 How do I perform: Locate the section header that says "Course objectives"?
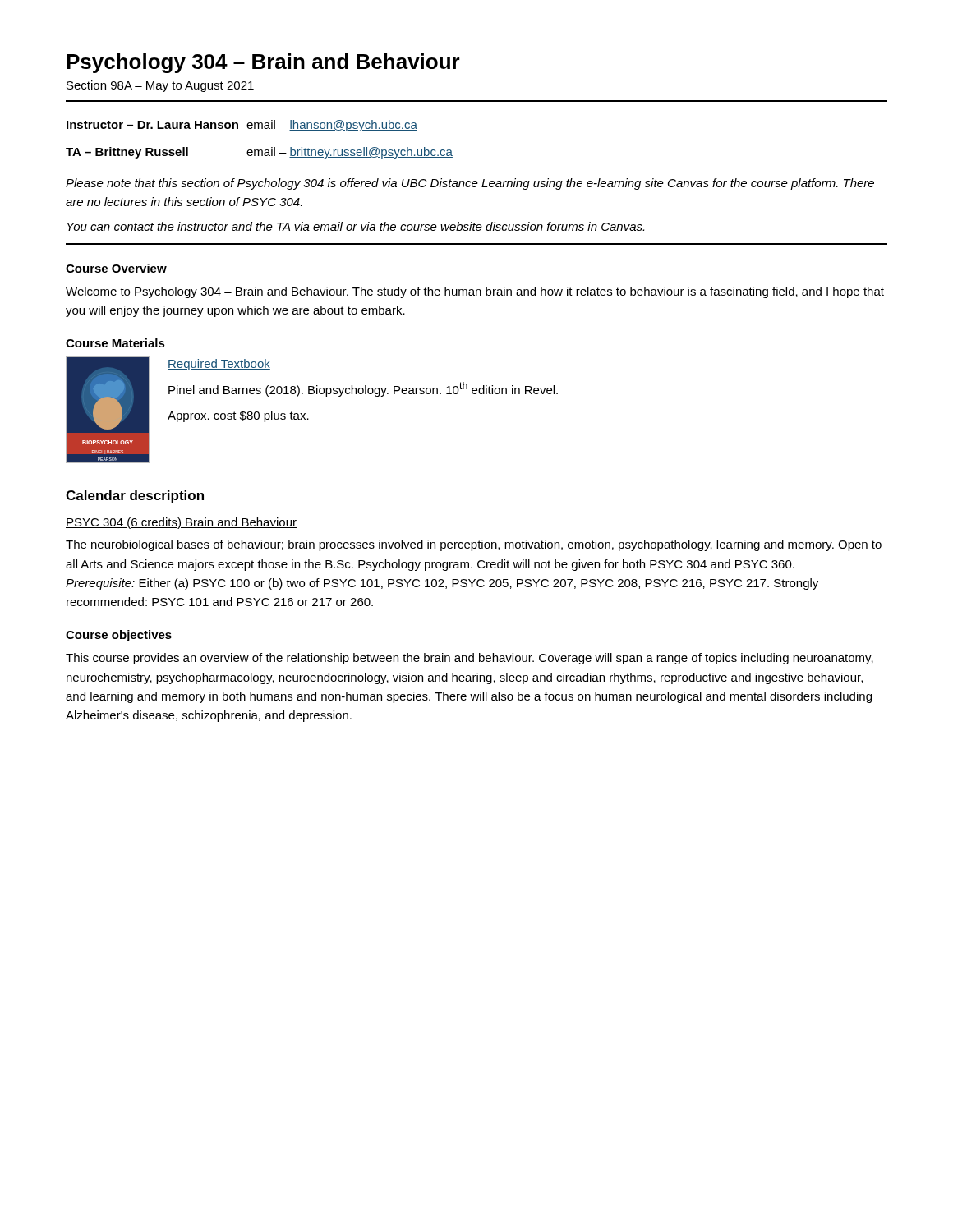coord(119,636)
